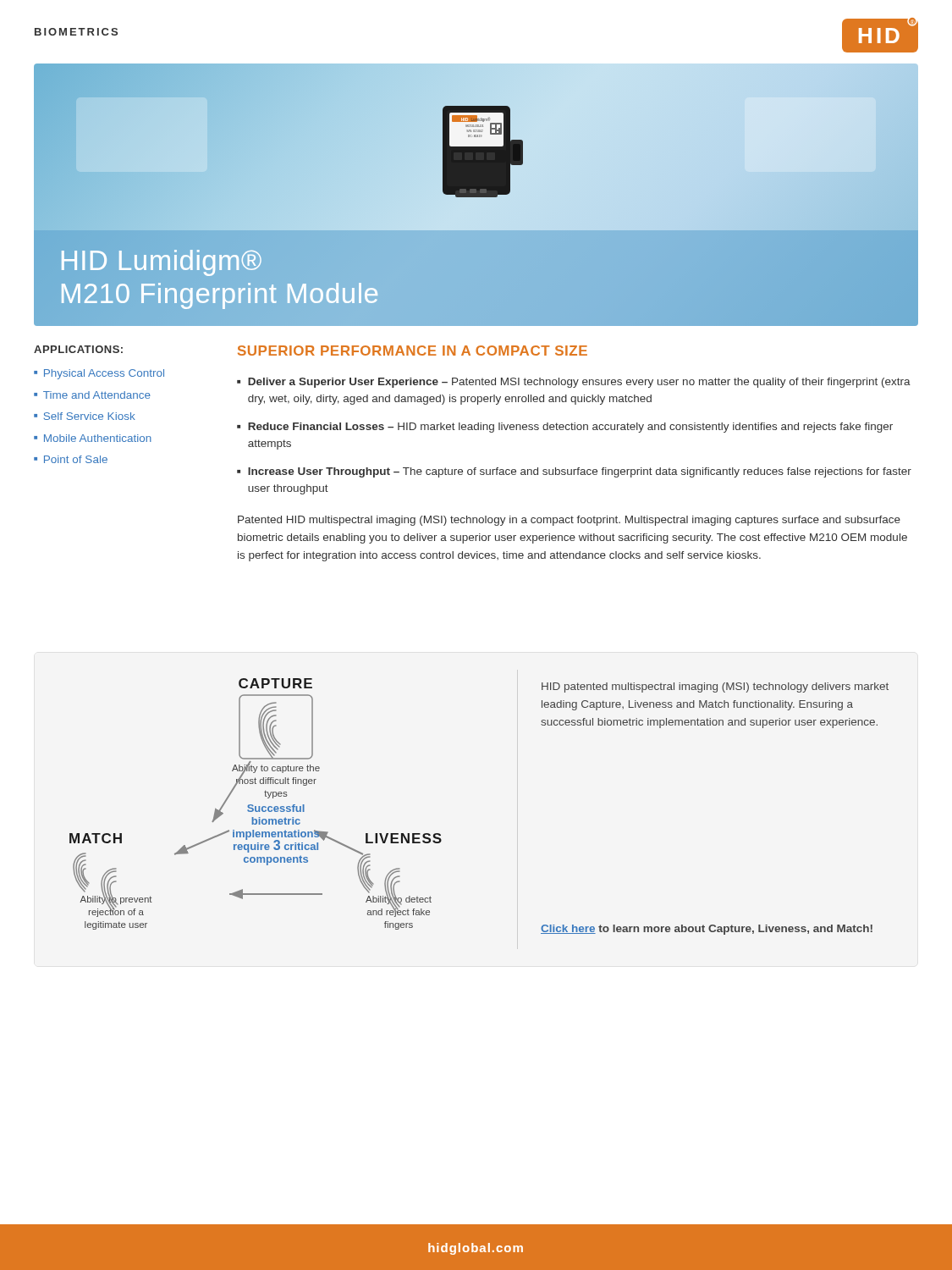Locate the list item that says "Time and Attendance"
This screenshot has height=1270, width=952.
[97, 395]
